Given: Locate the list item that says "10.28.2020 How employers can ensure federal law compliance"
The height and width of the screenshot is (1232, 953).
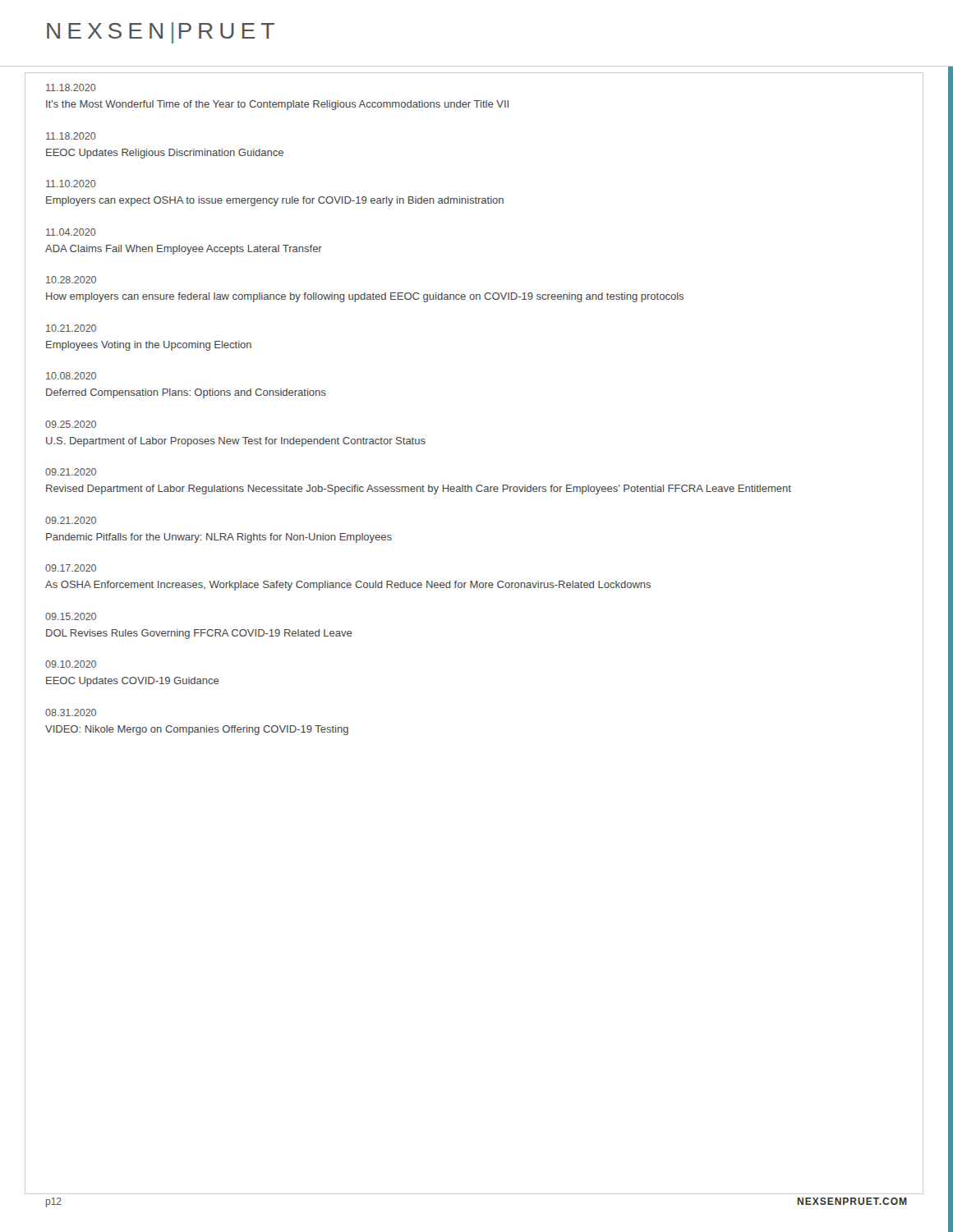Looking at the screenshot, I should click(x=476, y=289).
